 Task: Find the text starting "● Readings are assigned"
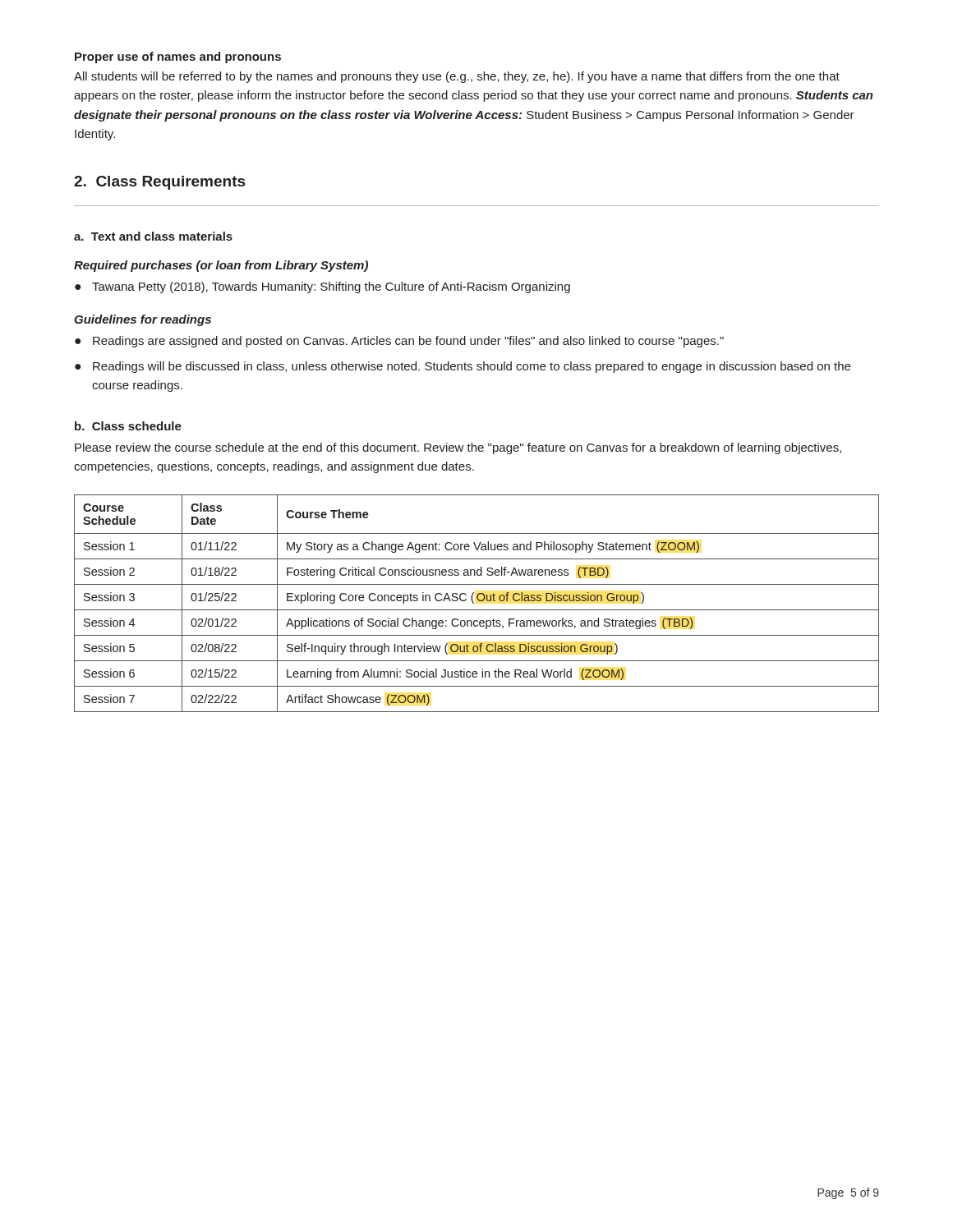[476, 341]
